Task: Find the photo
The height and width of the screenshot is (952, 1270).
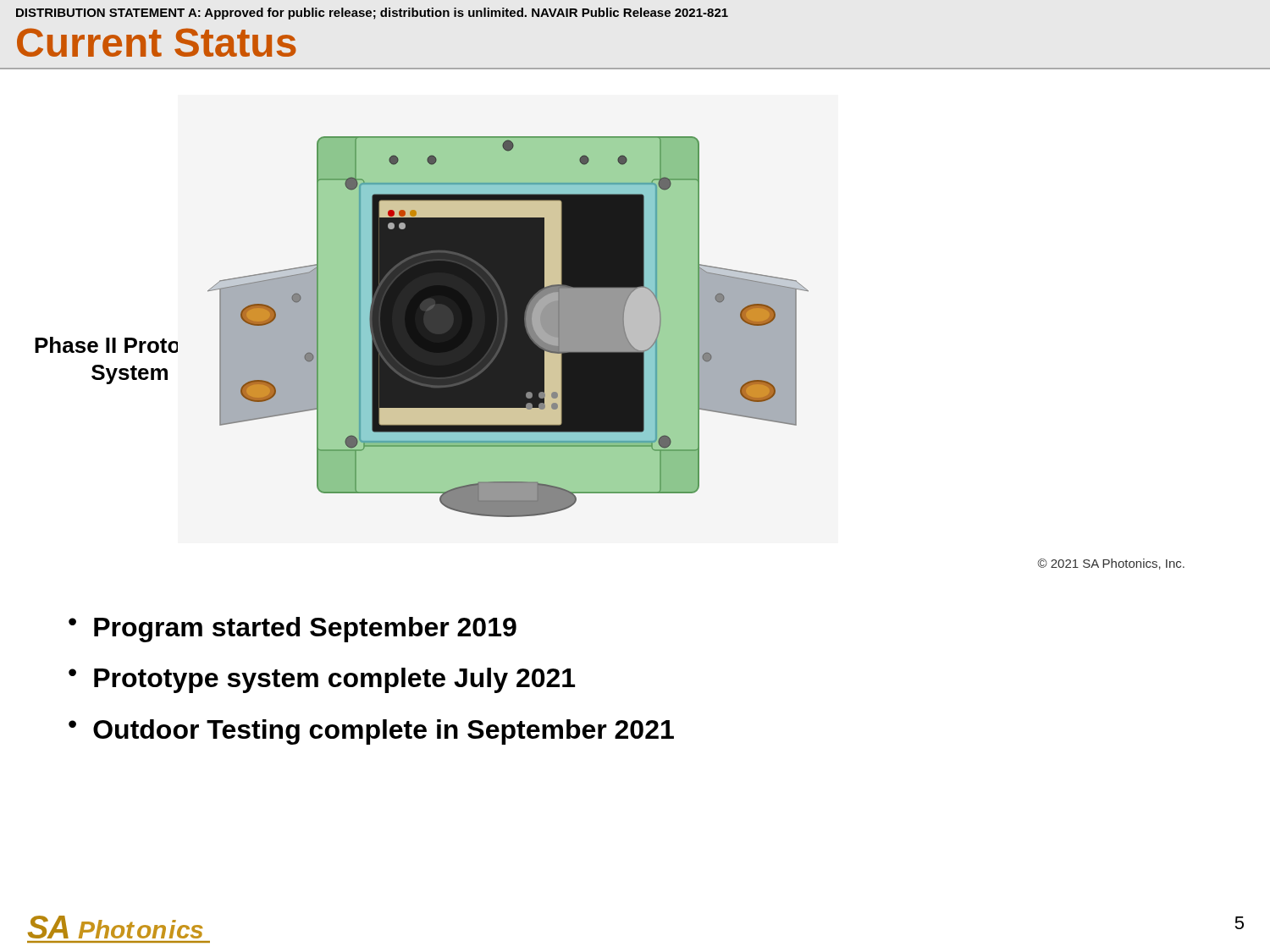Action: (508, 319)
